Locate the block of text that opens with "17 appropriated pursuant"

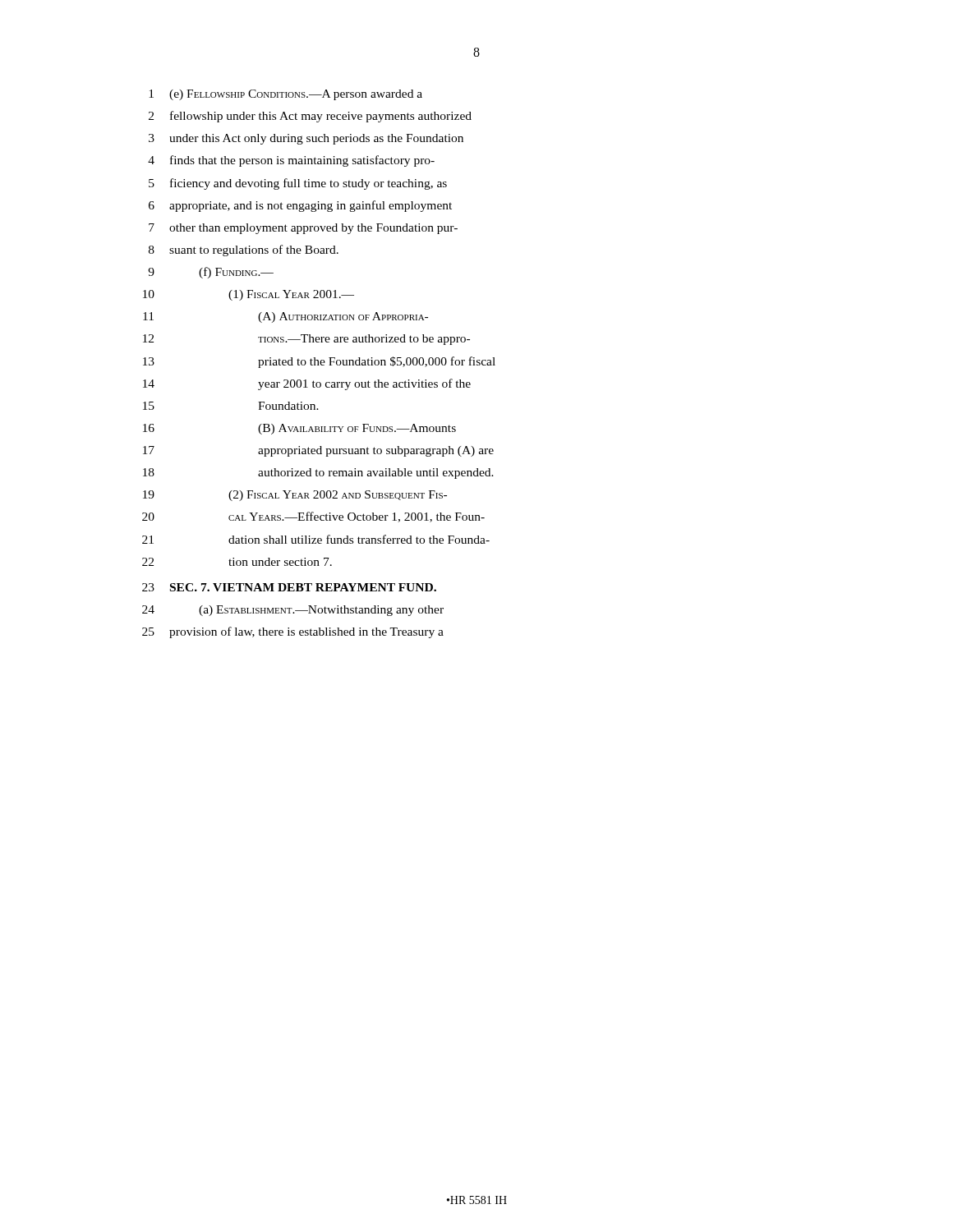476,450
